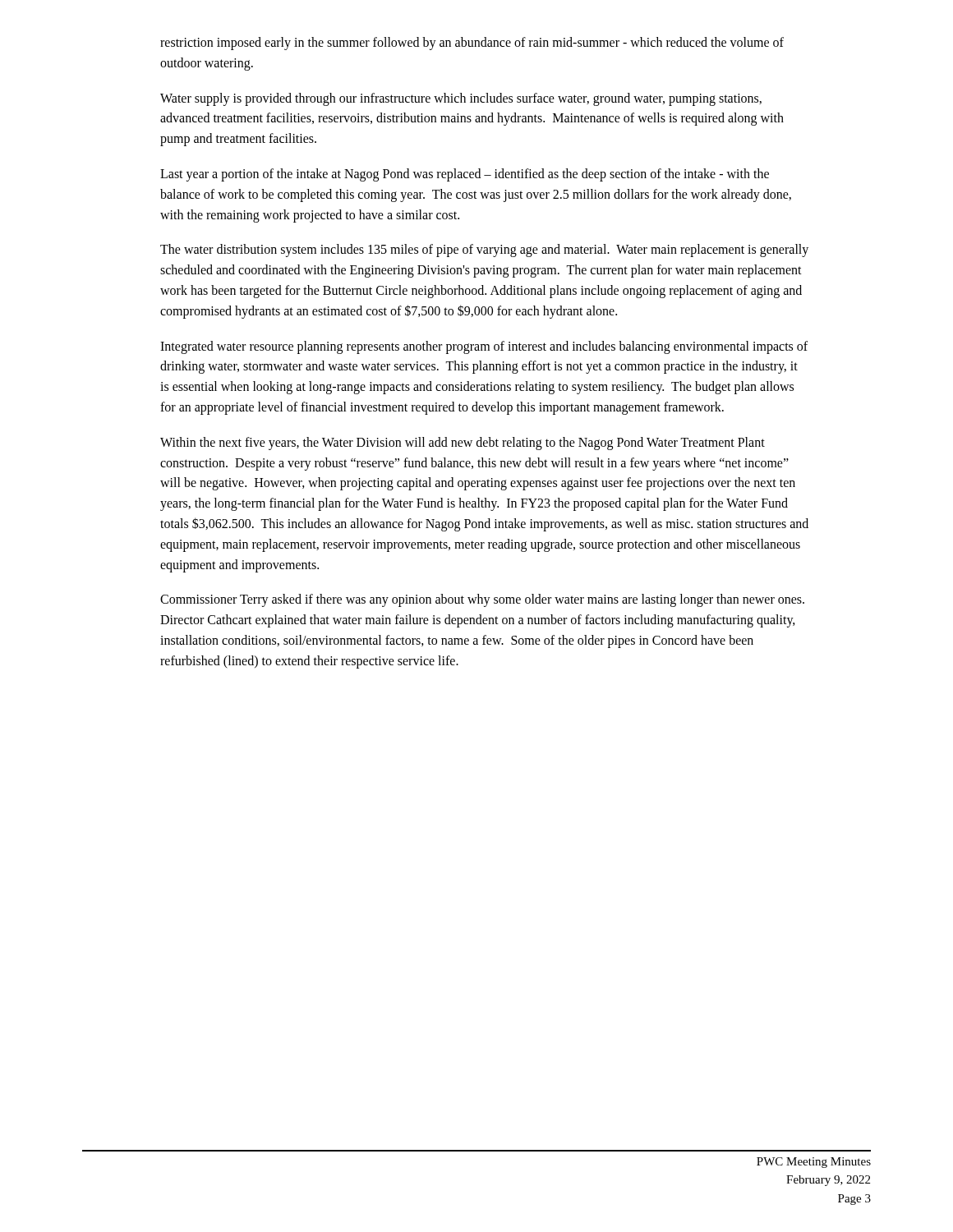This screenshot has width=953, height=1232.
Task: Find the text block containing "Commissioner Terry asked if"
Action: pos(484,630)
